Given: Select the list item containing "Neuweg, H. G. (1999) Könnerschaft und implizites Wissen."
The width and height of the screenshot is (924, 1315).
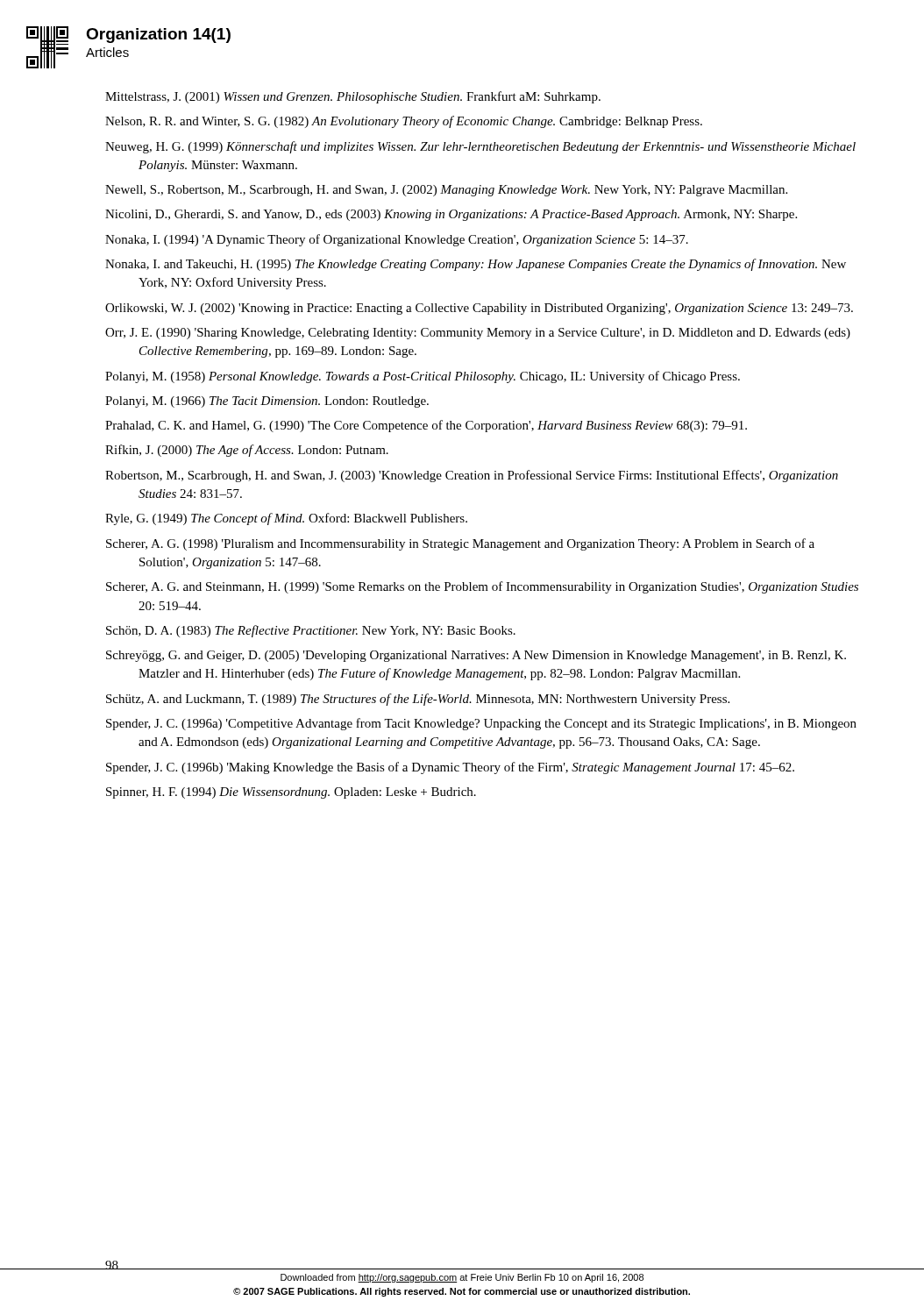Looking at the screenshot, I should click(x=480, y=155).
